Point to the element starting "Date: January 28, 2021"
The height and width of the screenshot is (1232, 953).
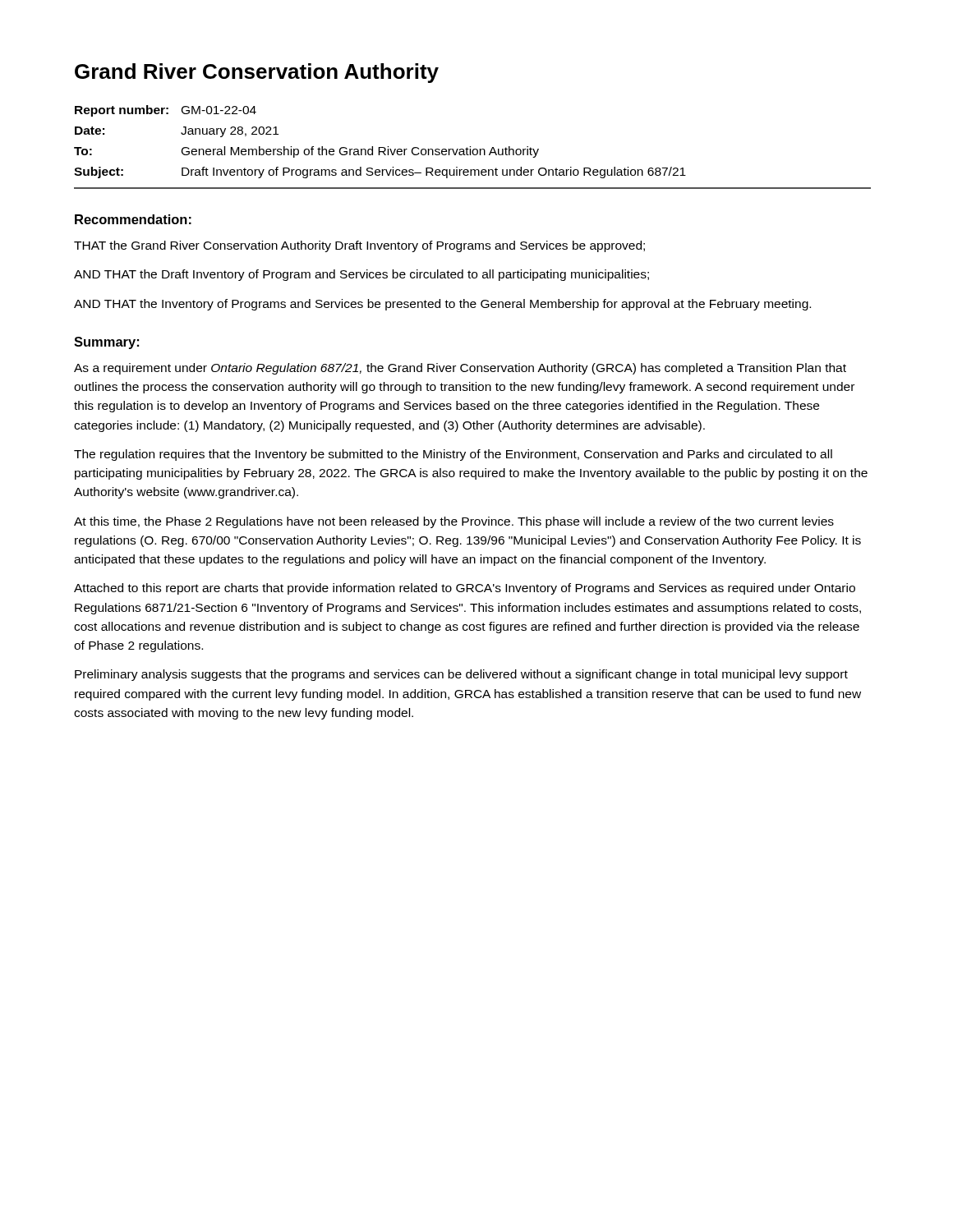coord(177,132)
